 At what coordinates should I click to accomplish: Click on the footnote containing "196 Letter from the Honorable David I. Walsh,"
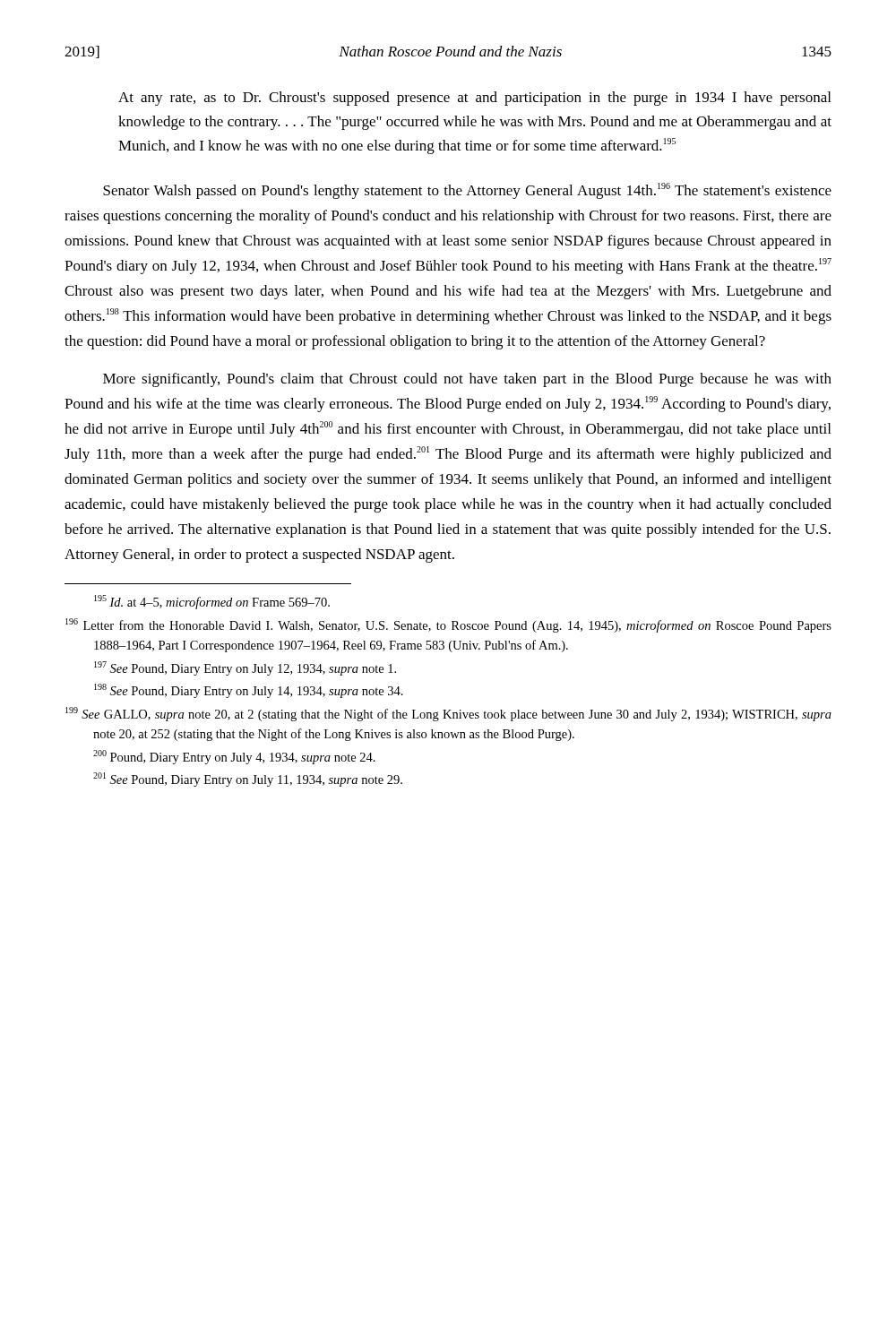tap(448, 634)
